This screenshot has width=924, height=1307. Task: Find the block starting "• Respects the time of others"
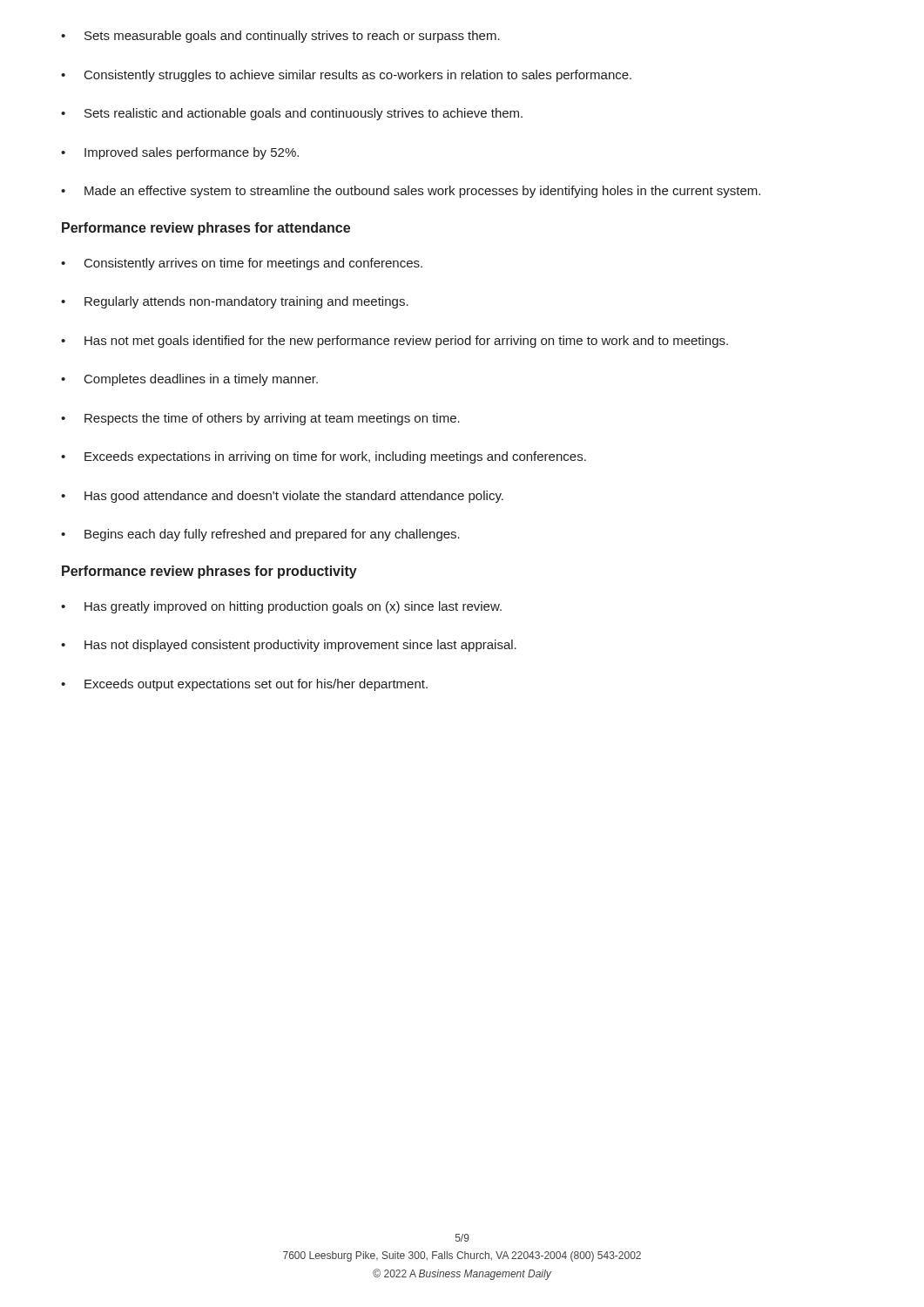pyautogui.click(x=462, y=418)
